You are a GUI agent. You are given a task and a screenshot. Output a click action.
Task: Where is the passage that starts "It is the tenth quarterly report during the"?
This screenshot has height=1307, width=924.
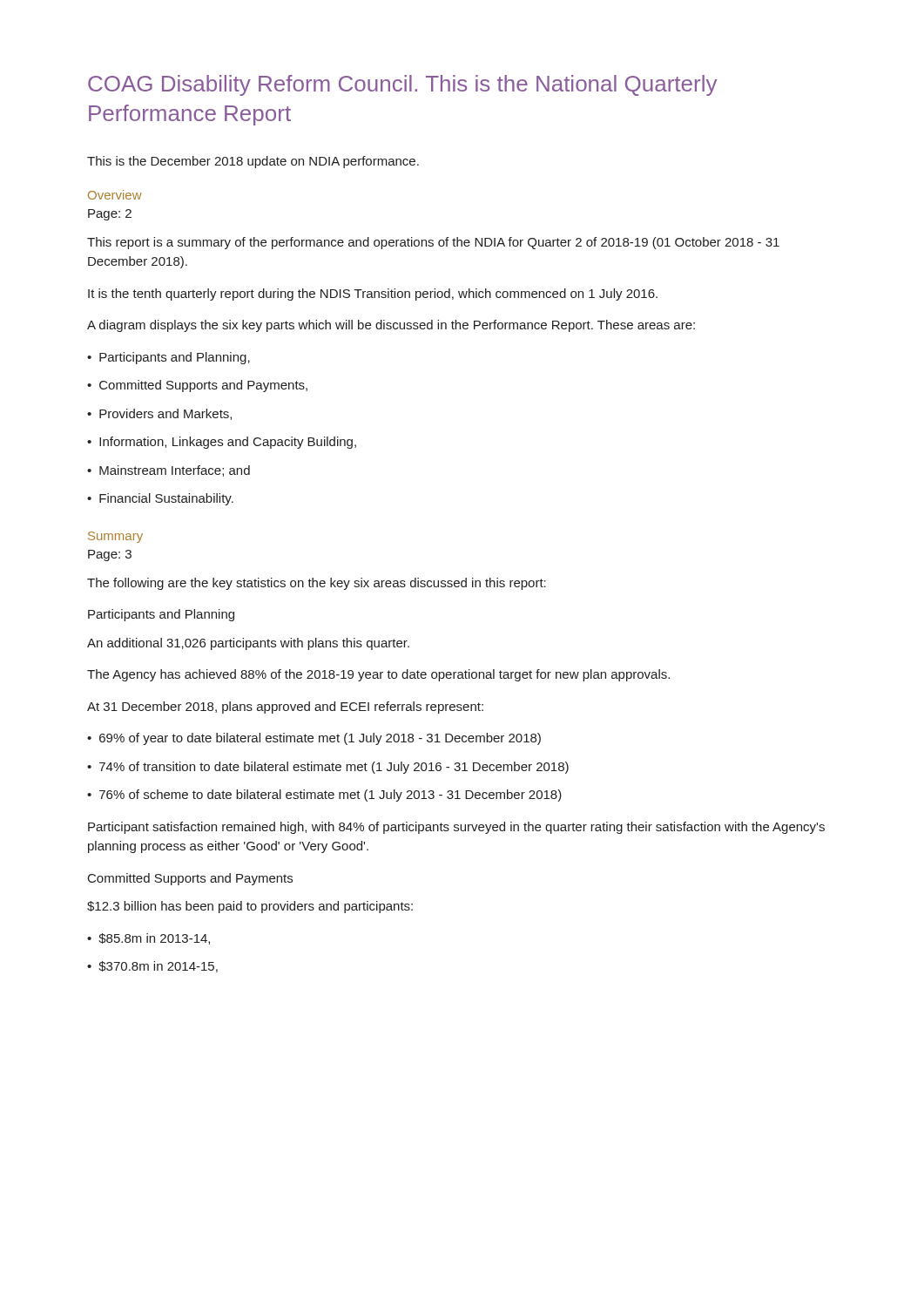point(462,294)
